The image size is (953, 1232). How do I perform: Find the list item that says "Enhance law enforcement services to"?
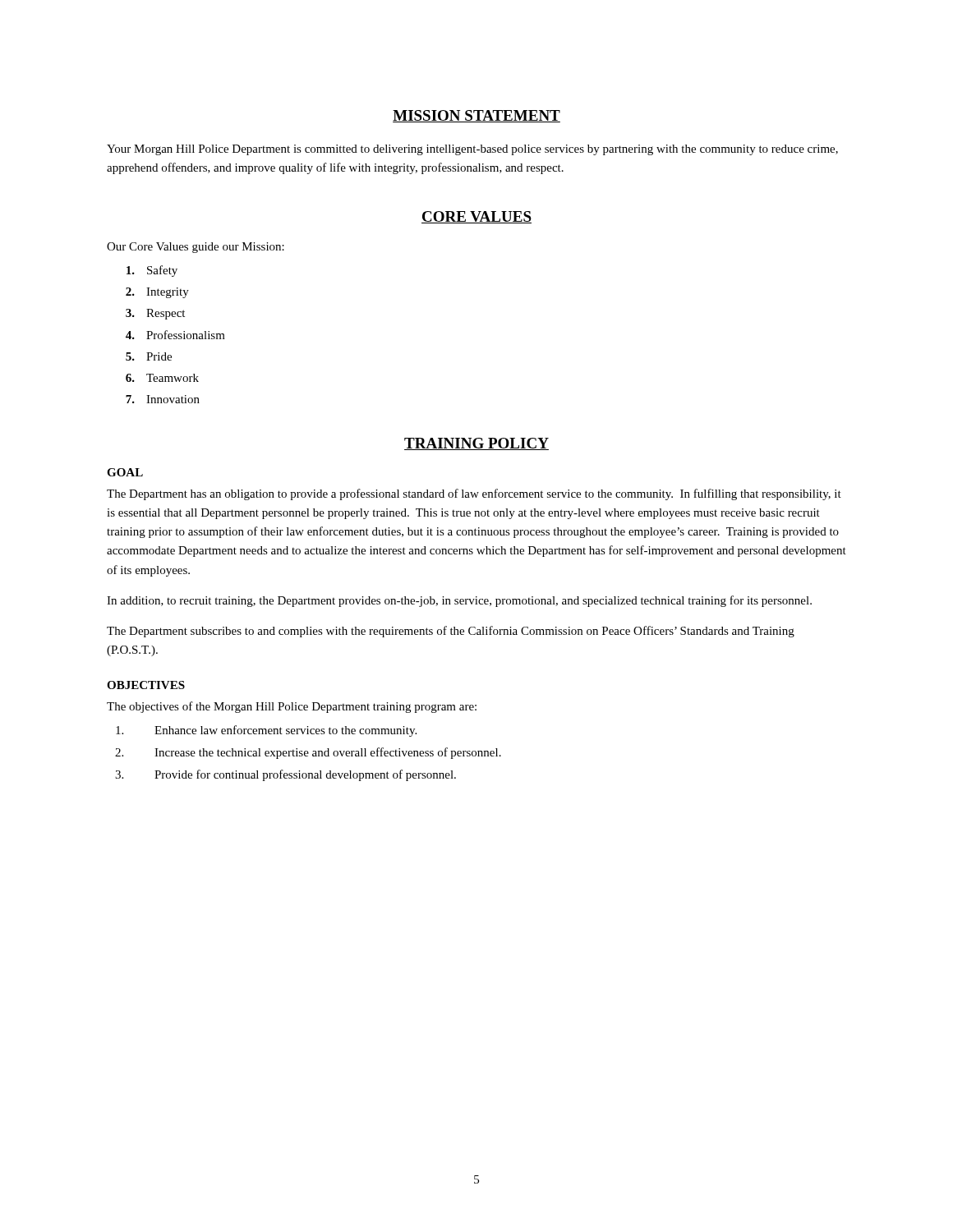[x=266, y=731]
